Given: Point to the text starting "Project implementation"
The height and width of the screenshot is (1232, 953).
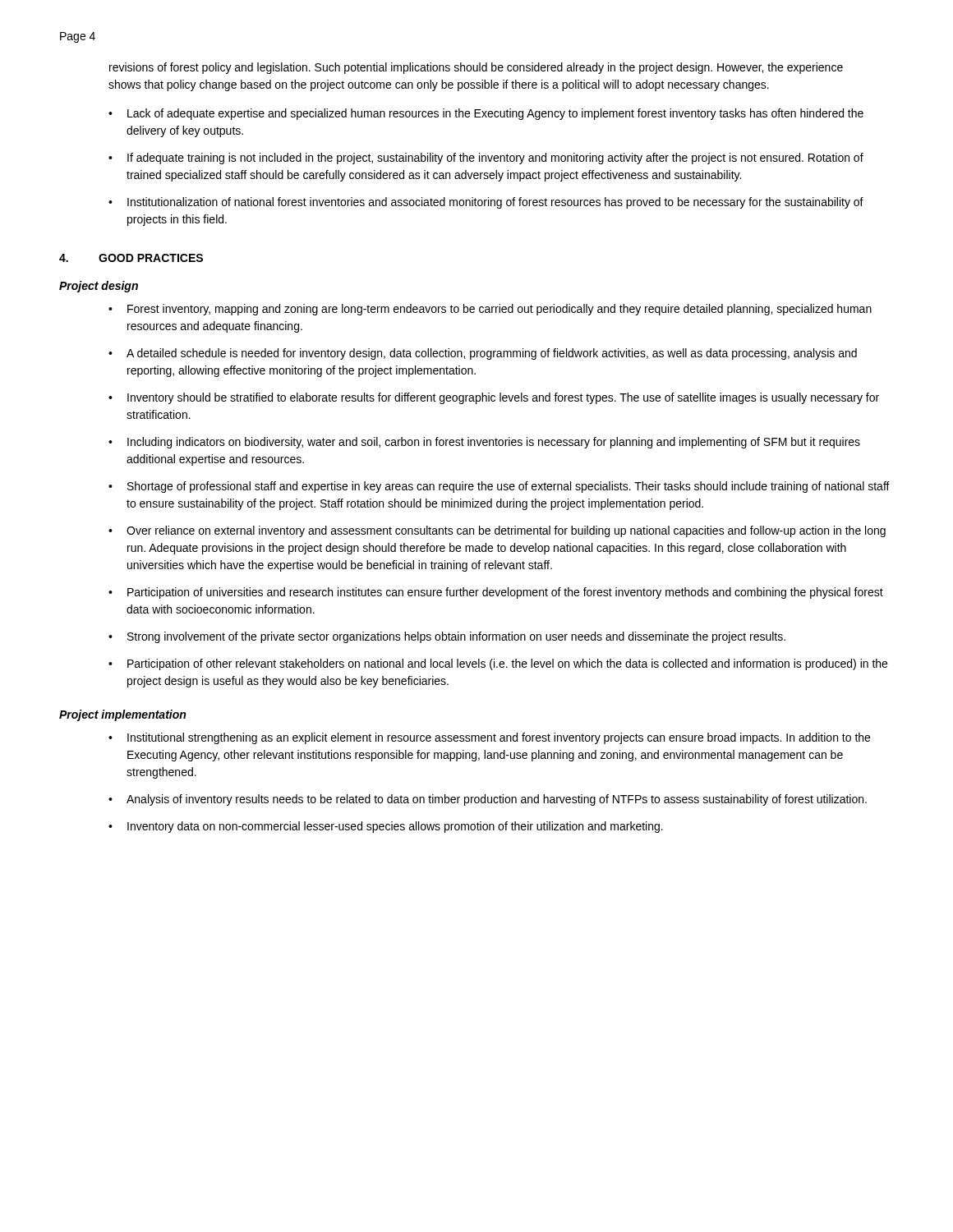Looking at the screenshot, I should tap(123, 715).
